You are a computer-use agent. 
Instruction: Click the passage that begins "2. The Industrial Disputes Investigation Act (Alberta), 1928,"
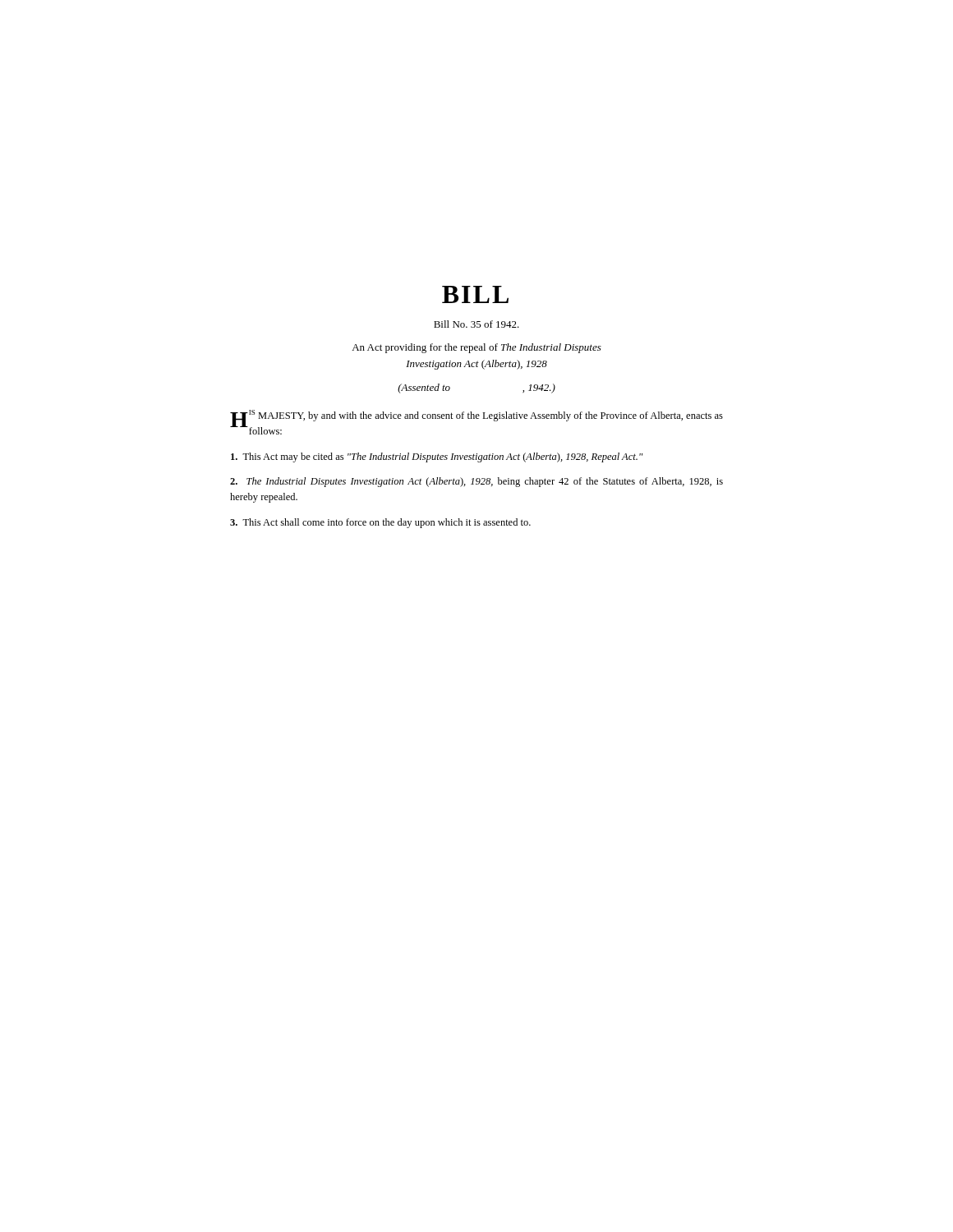pos(476,489)
